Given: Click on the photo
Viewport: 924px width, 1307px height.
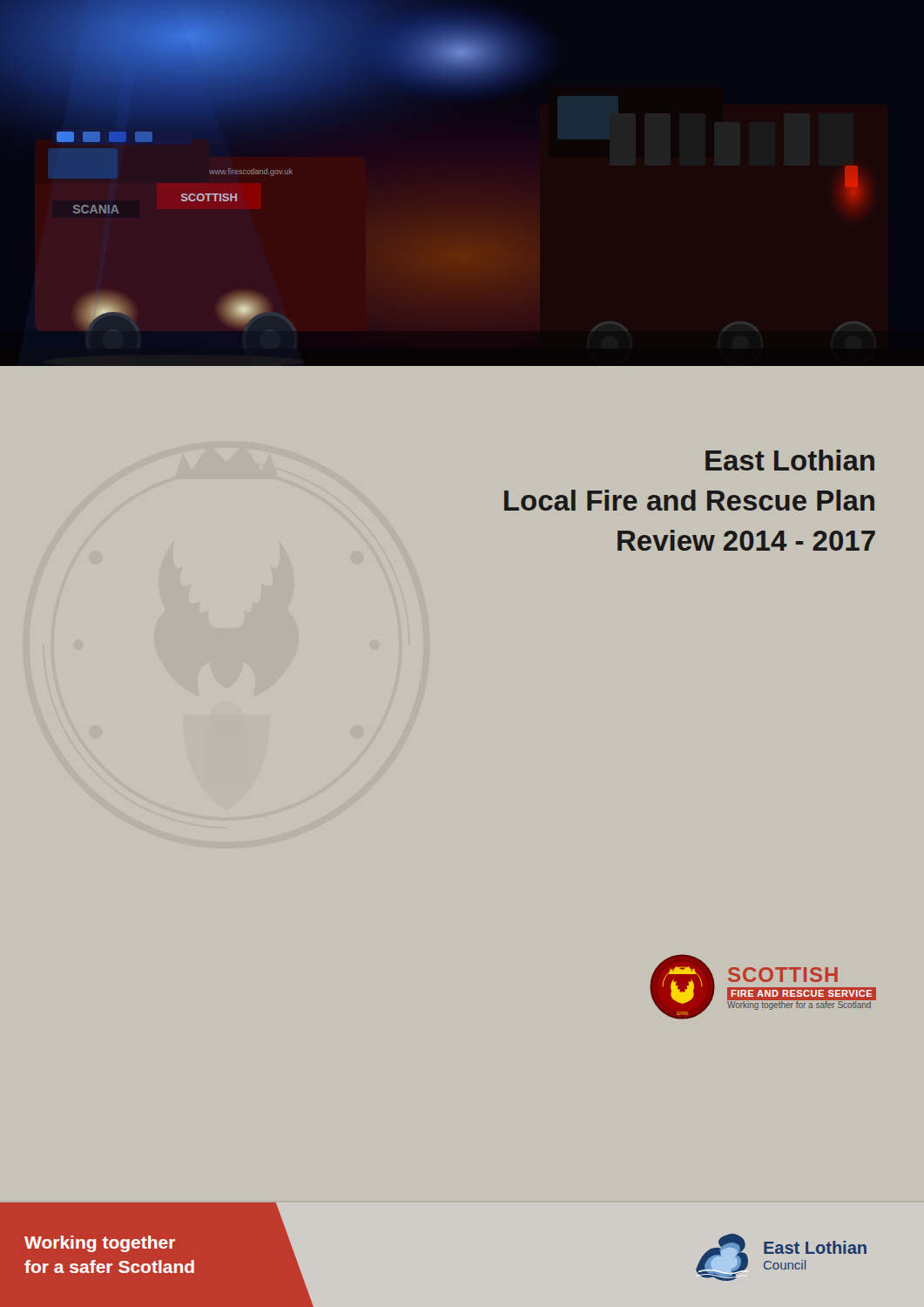Looking at the screenshot, I should 462,183.
